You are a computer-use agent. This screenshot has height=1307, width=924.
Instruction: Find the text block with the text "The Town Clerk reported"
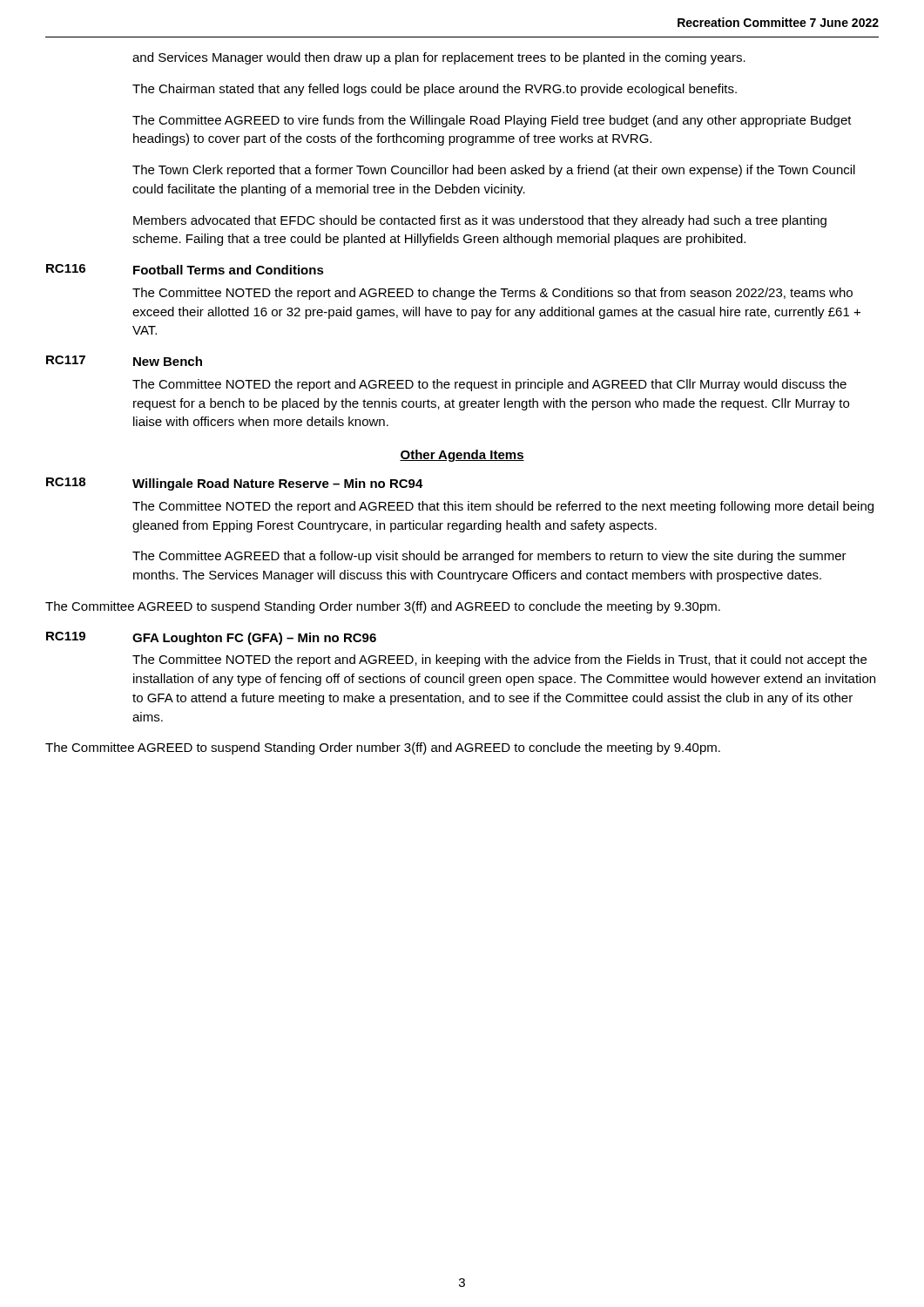(494, 179)
